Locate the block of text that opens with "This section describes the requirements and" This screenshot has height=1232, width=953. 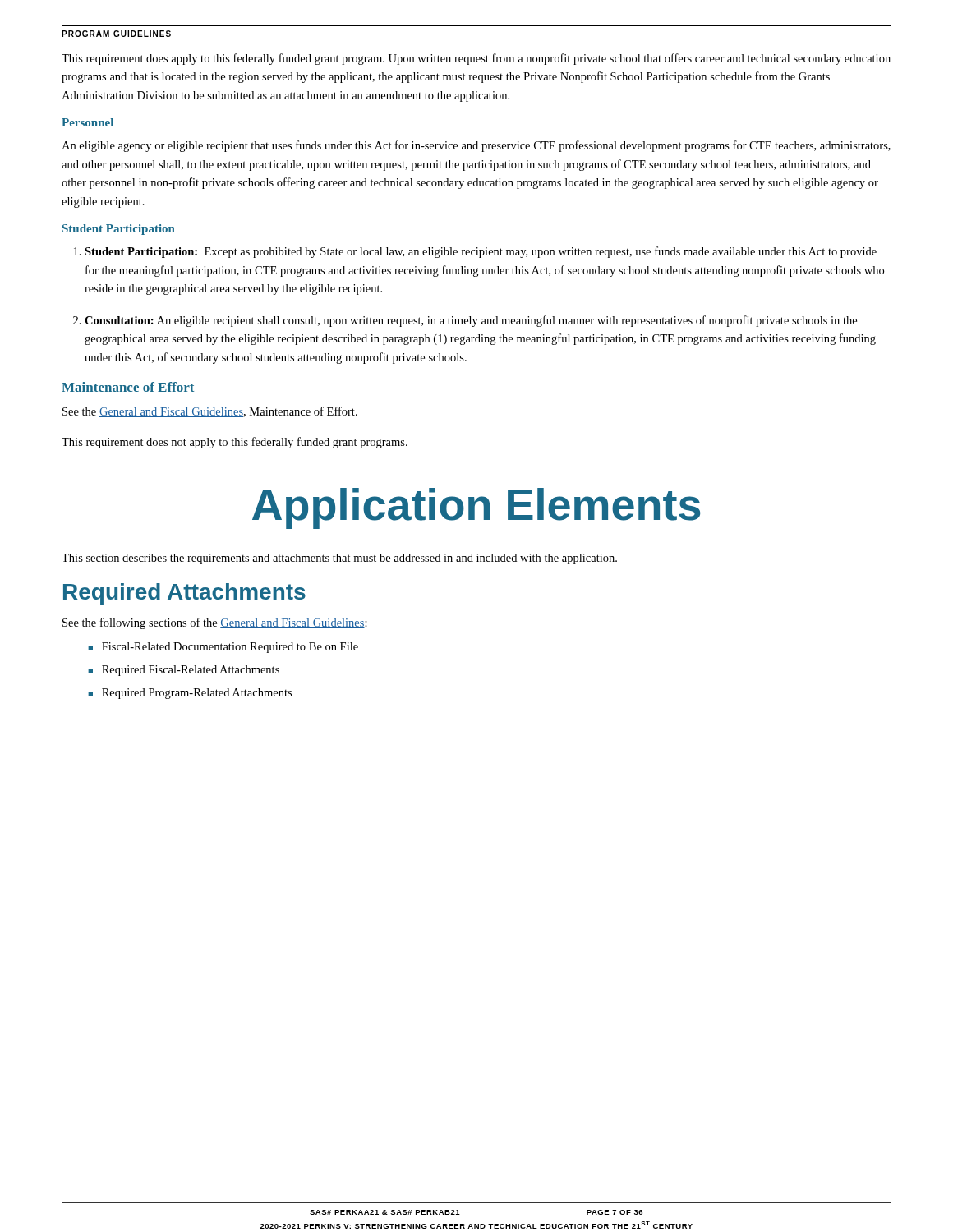(x=340, y=558)
